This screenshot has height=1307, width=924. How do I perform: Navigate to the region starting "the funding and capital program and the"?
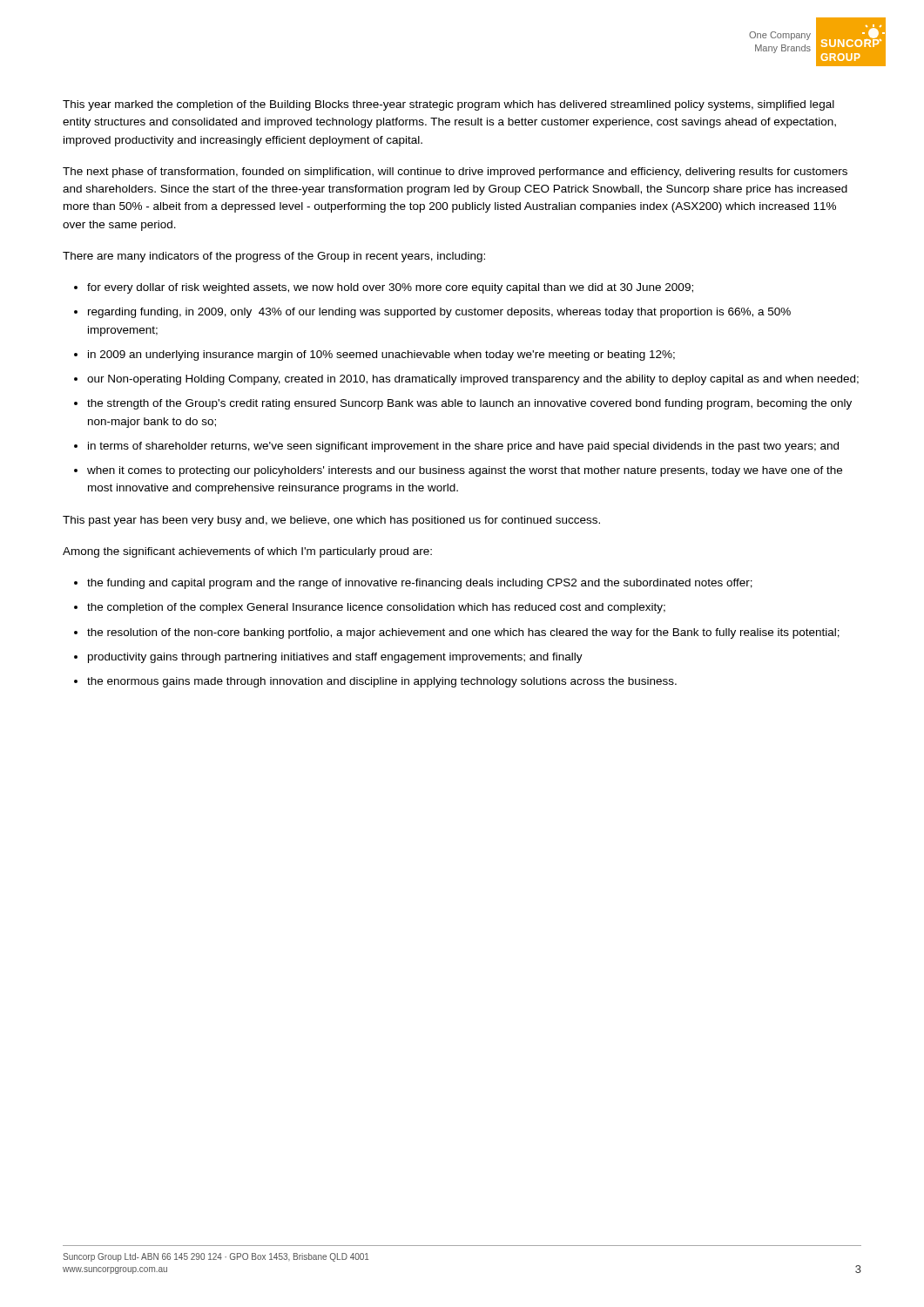pos(420,583)
